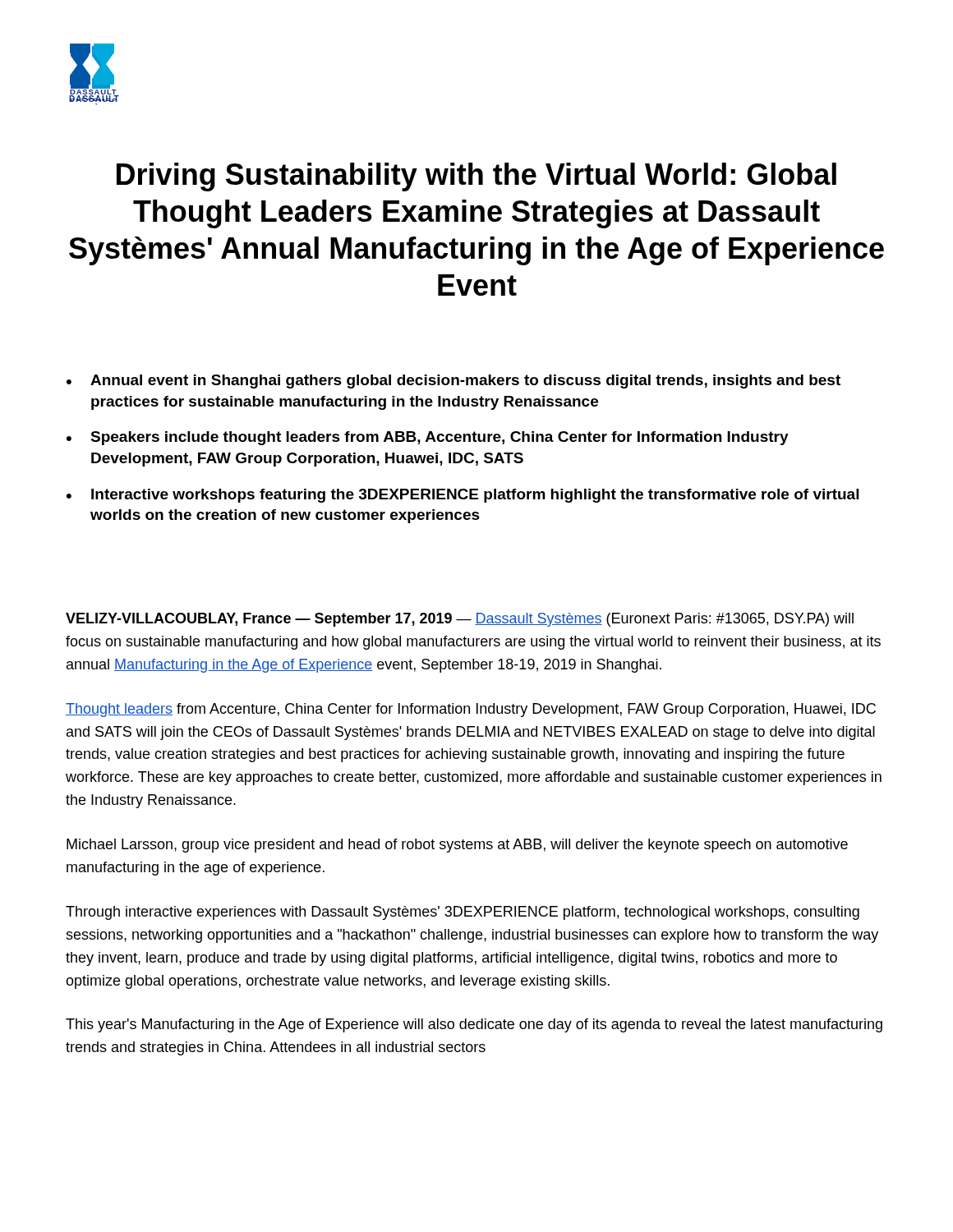Click on the passage starting "Thought leaders from"
The image size is (953, 1232).
tap(474, 754)
